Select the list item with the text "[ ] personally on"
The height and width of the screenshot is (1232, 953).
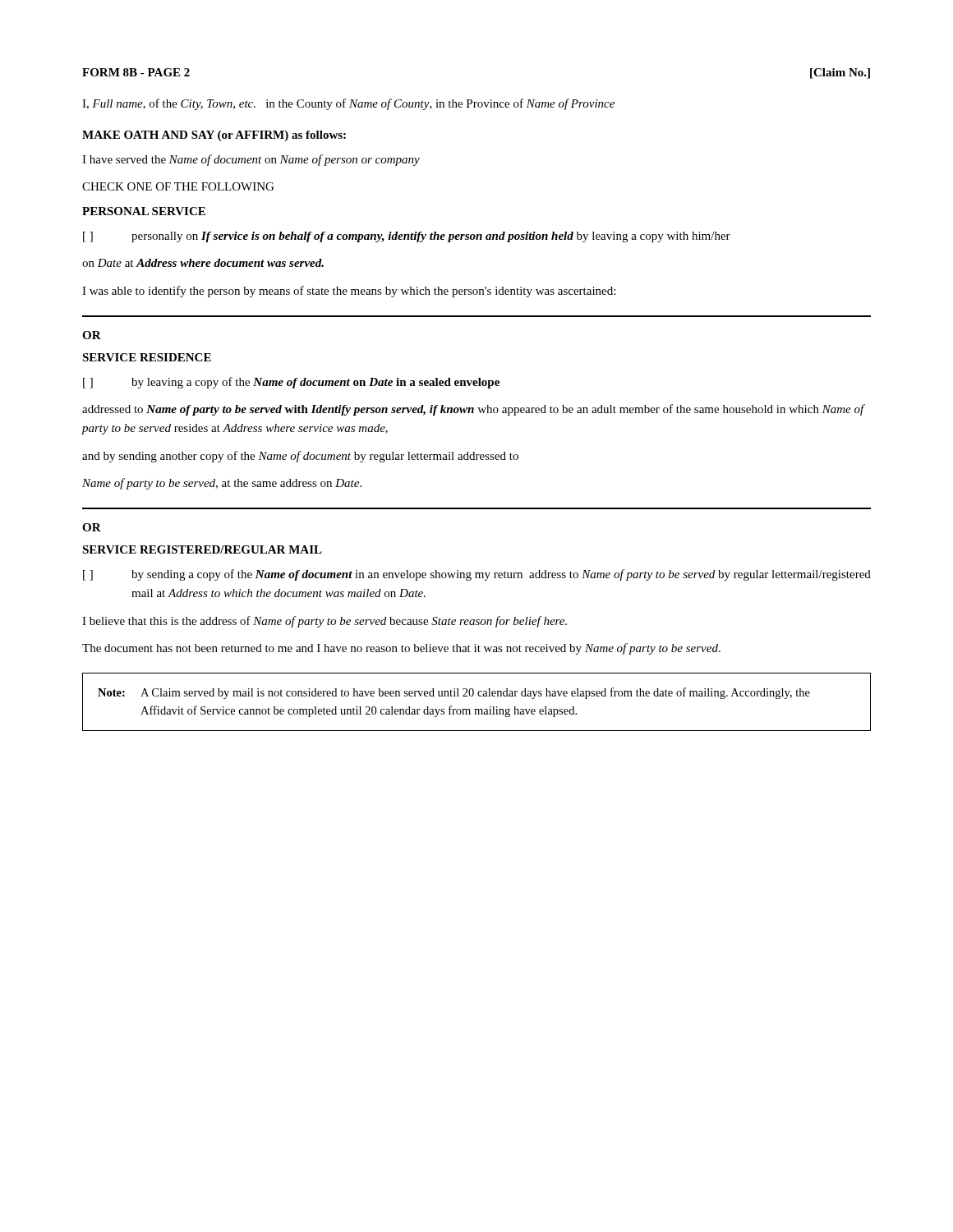point(476,236)
